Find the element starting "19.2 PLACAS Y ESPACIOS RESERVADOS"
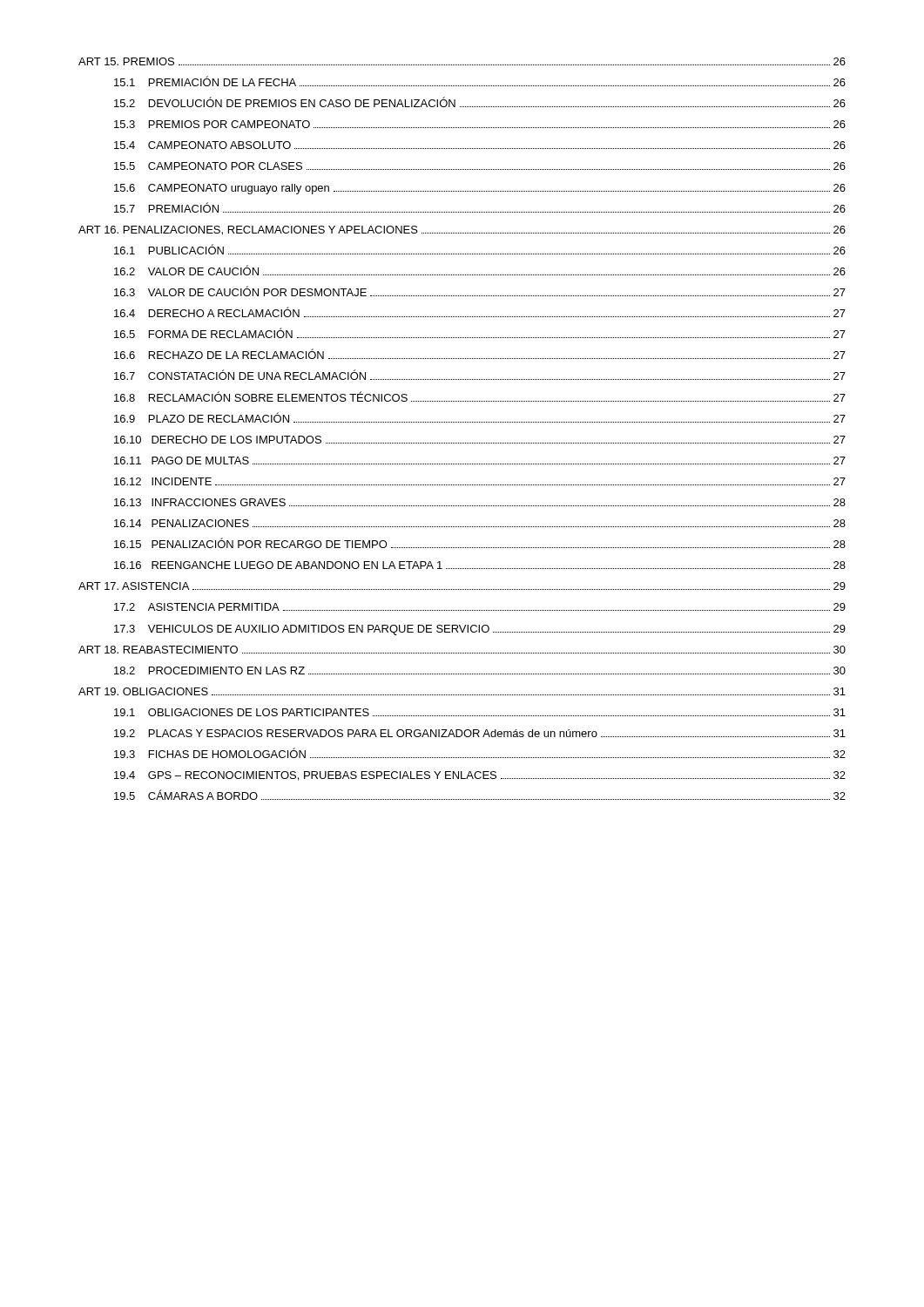This screenshot has height=1307, width=924. (x=479, y=734)
